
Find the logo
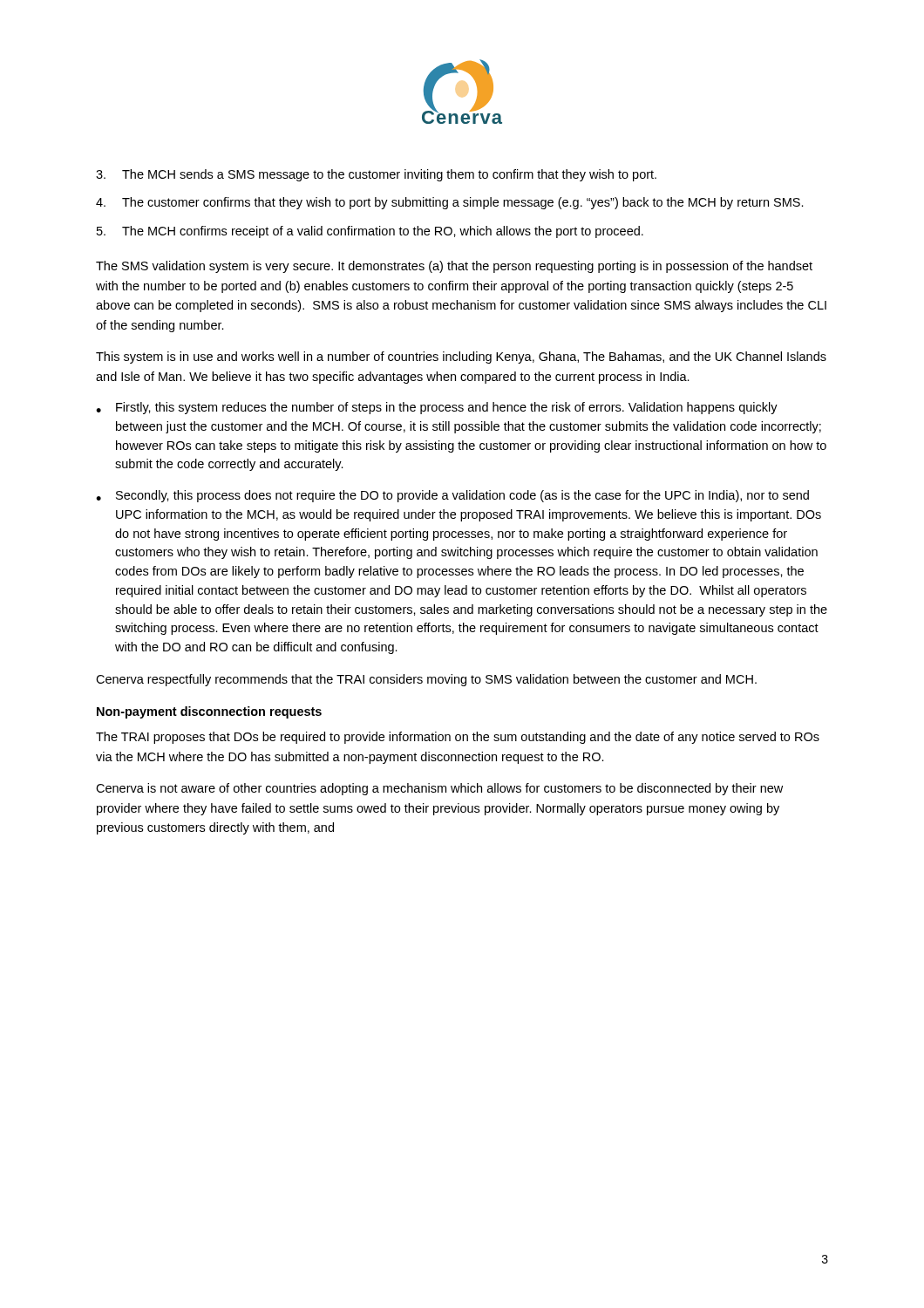462,93
